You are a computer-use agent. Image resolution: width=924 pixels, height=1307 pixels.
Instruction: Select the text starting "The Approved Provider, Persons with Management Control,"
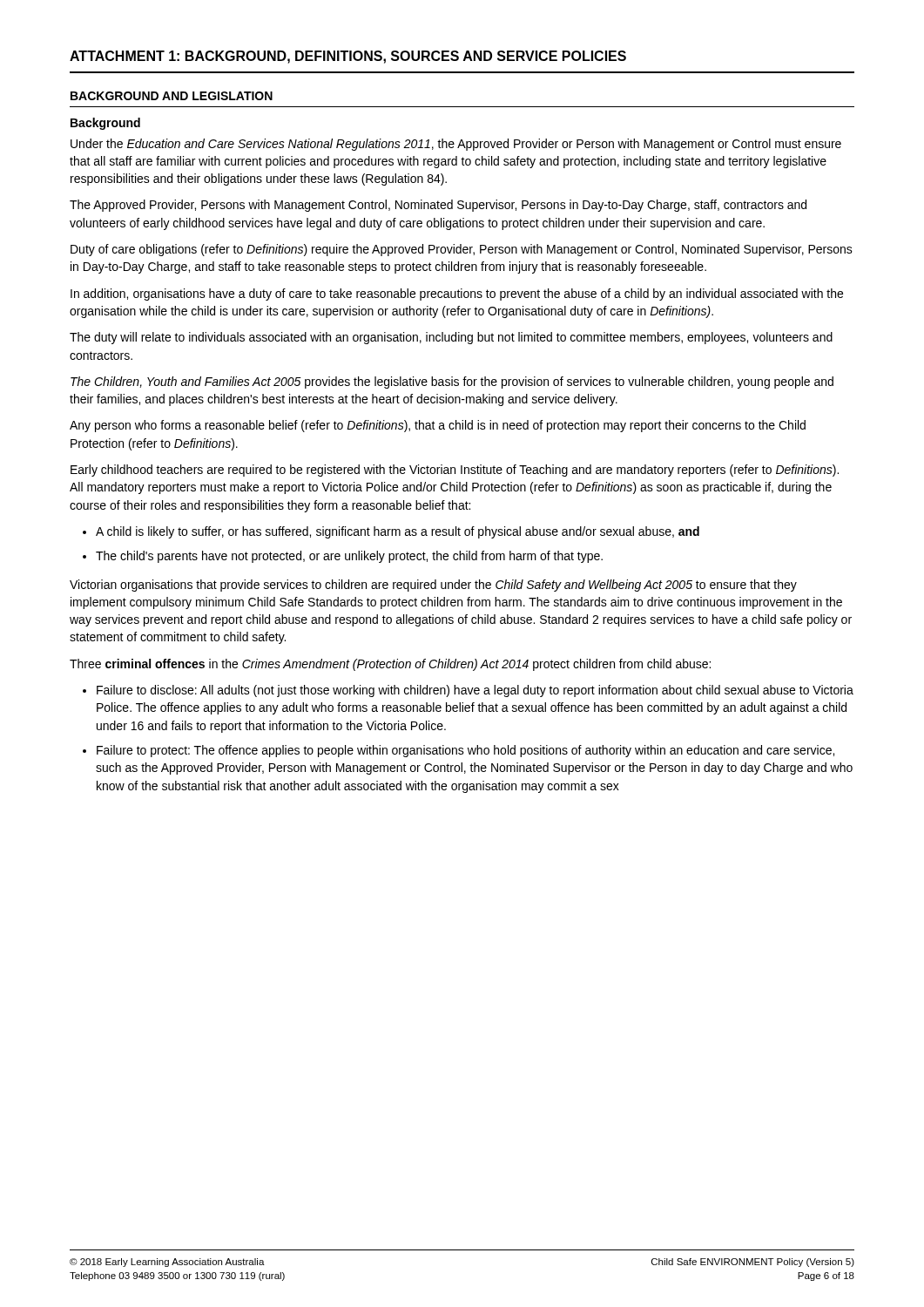462,214
